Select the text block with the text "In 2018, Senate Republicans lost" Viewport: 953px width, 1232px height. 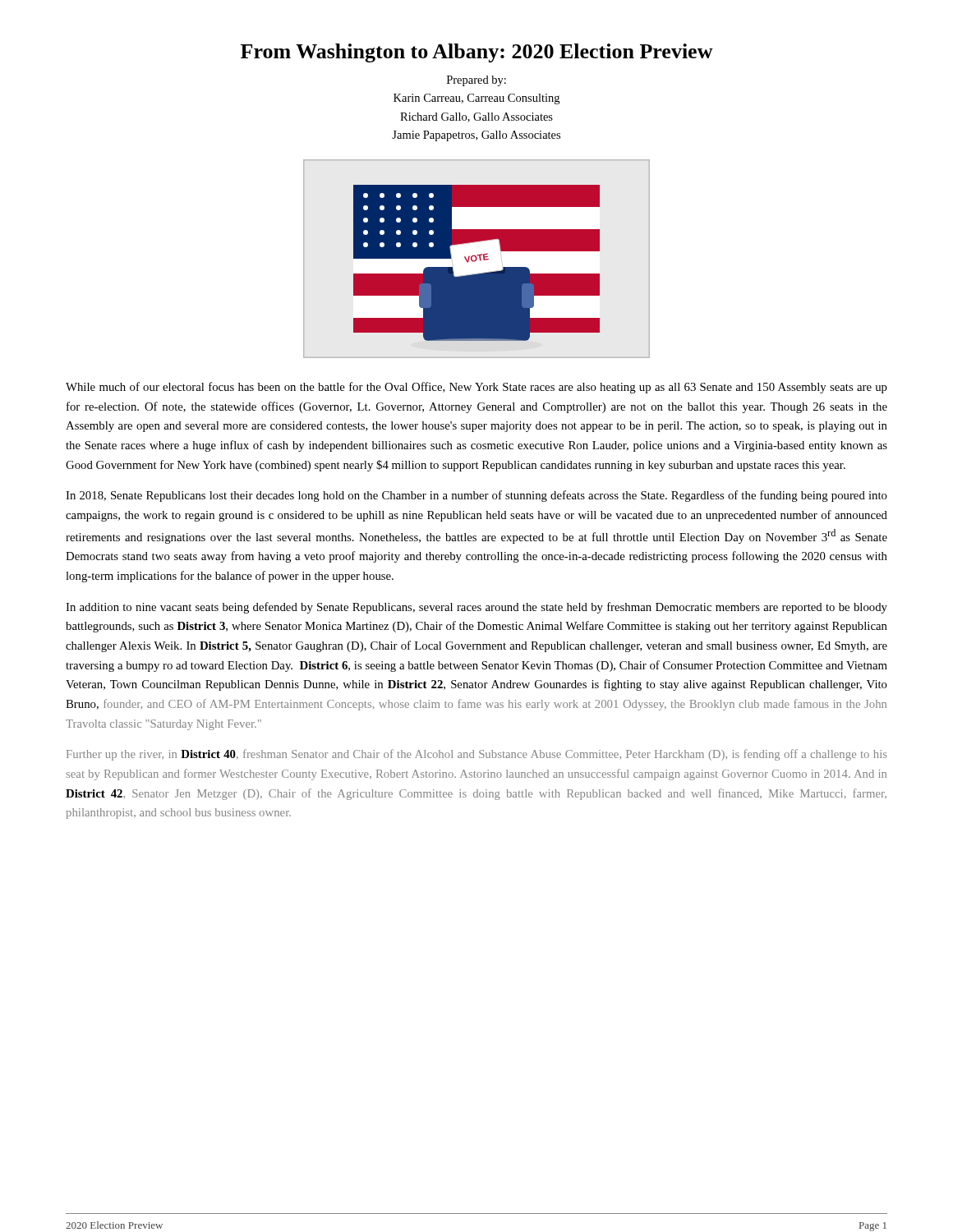[x=476, y=536]
